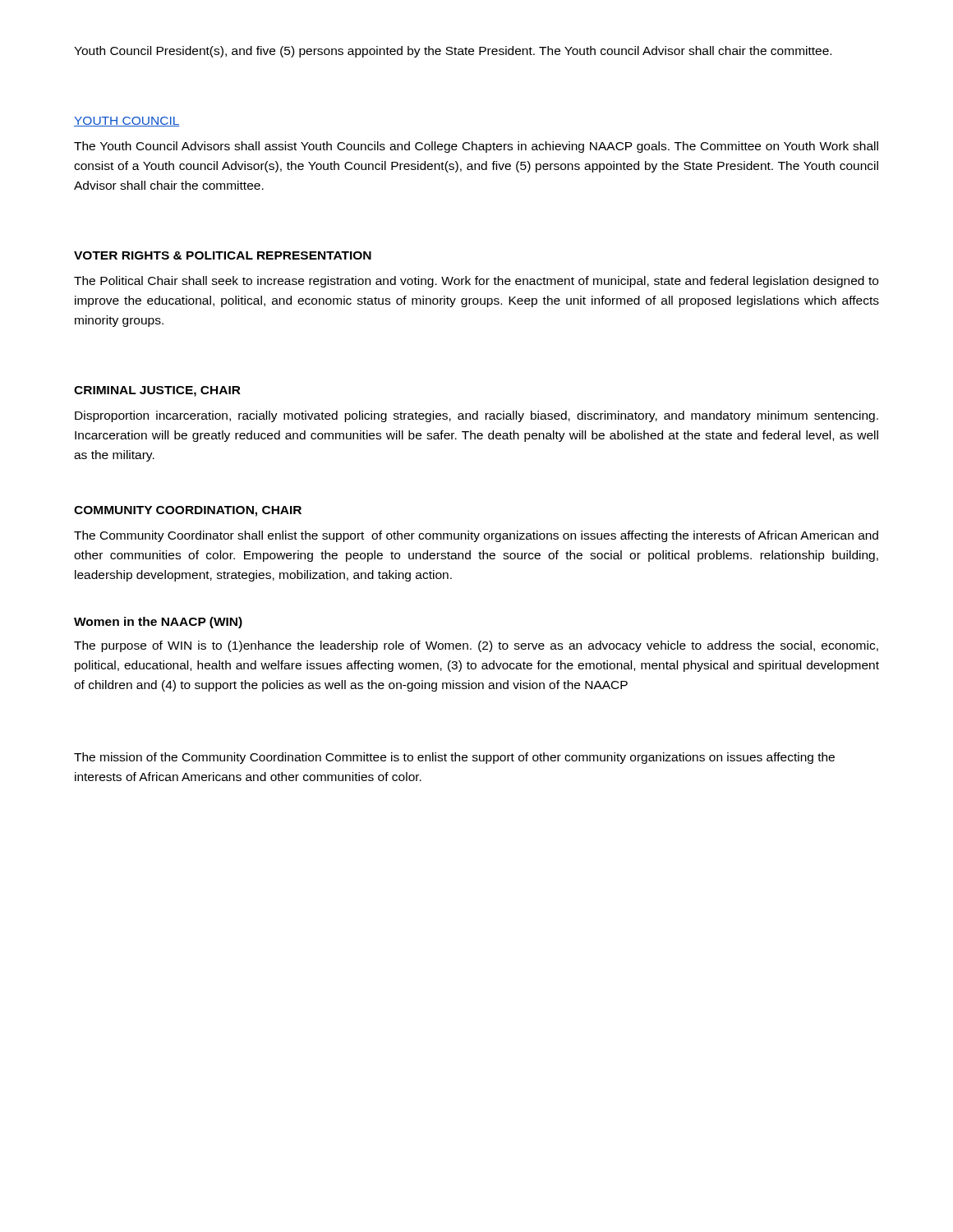Locate the text block with the text "The Youth Council"
This screenshot has height=1232, width=953.
point(476,166)
